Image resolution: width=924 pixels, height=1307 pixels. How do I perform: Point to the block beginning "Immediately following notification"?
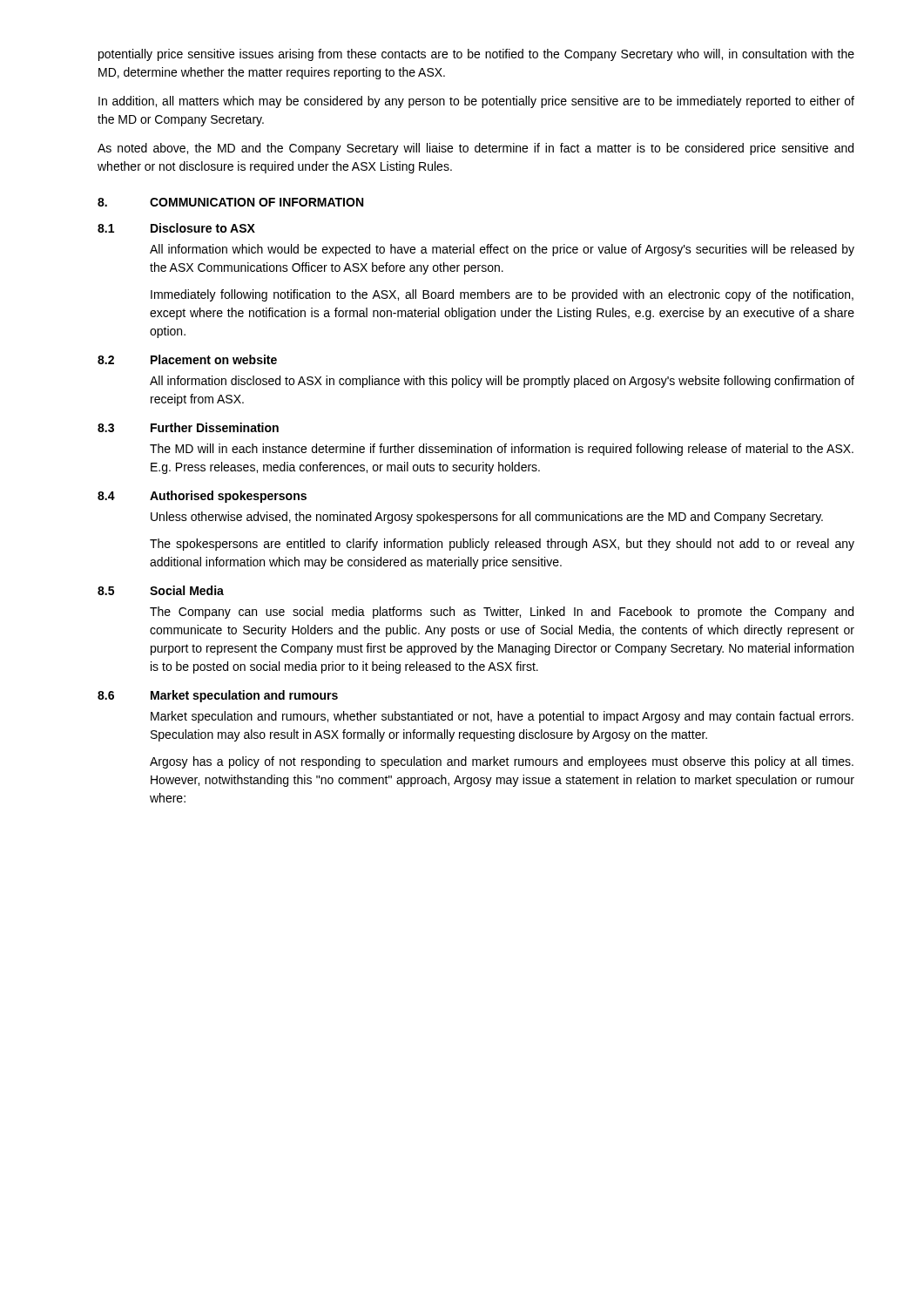[x=502, y=313]
